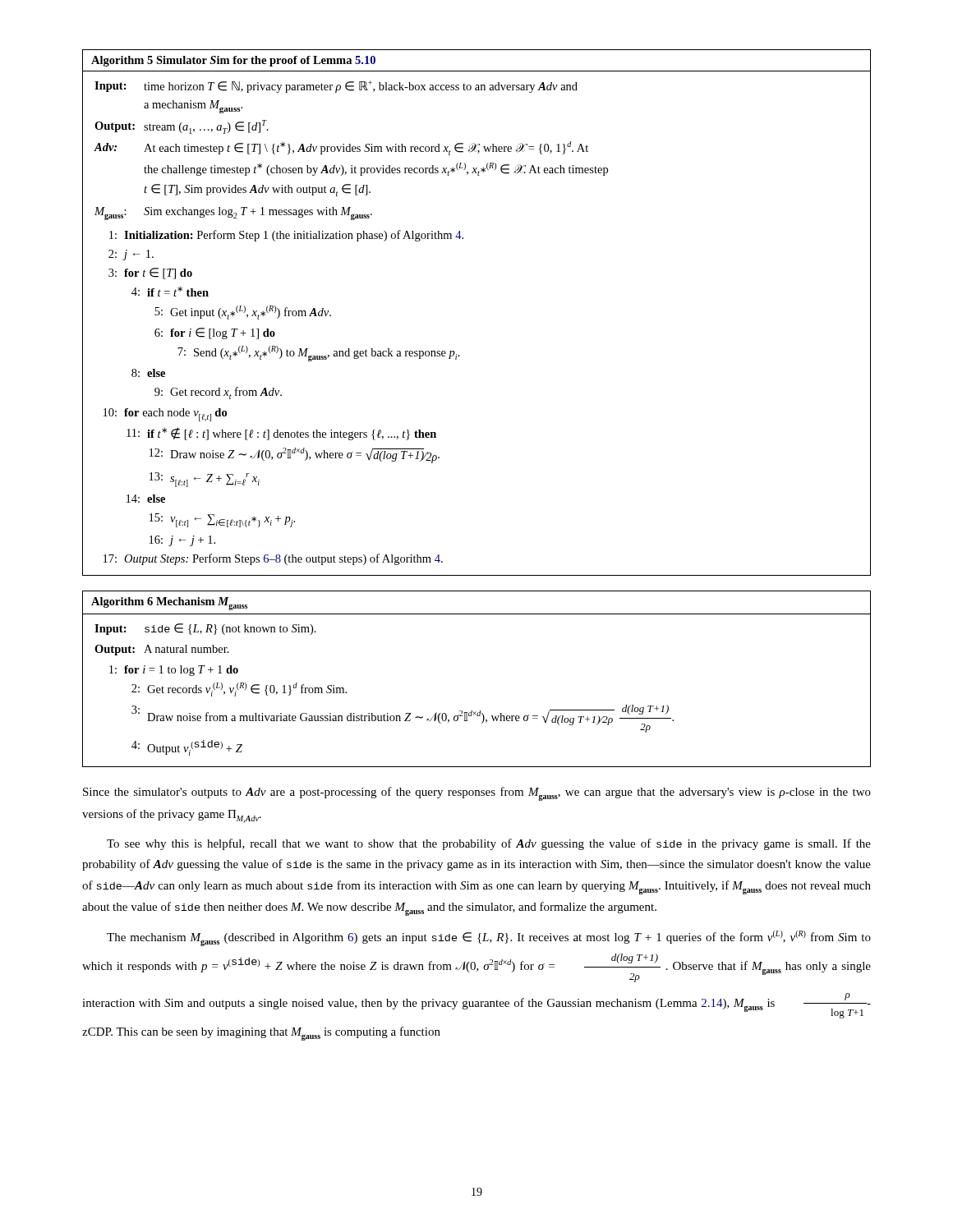Locate the block of text that opens with "To see why"

coord(476,876)
